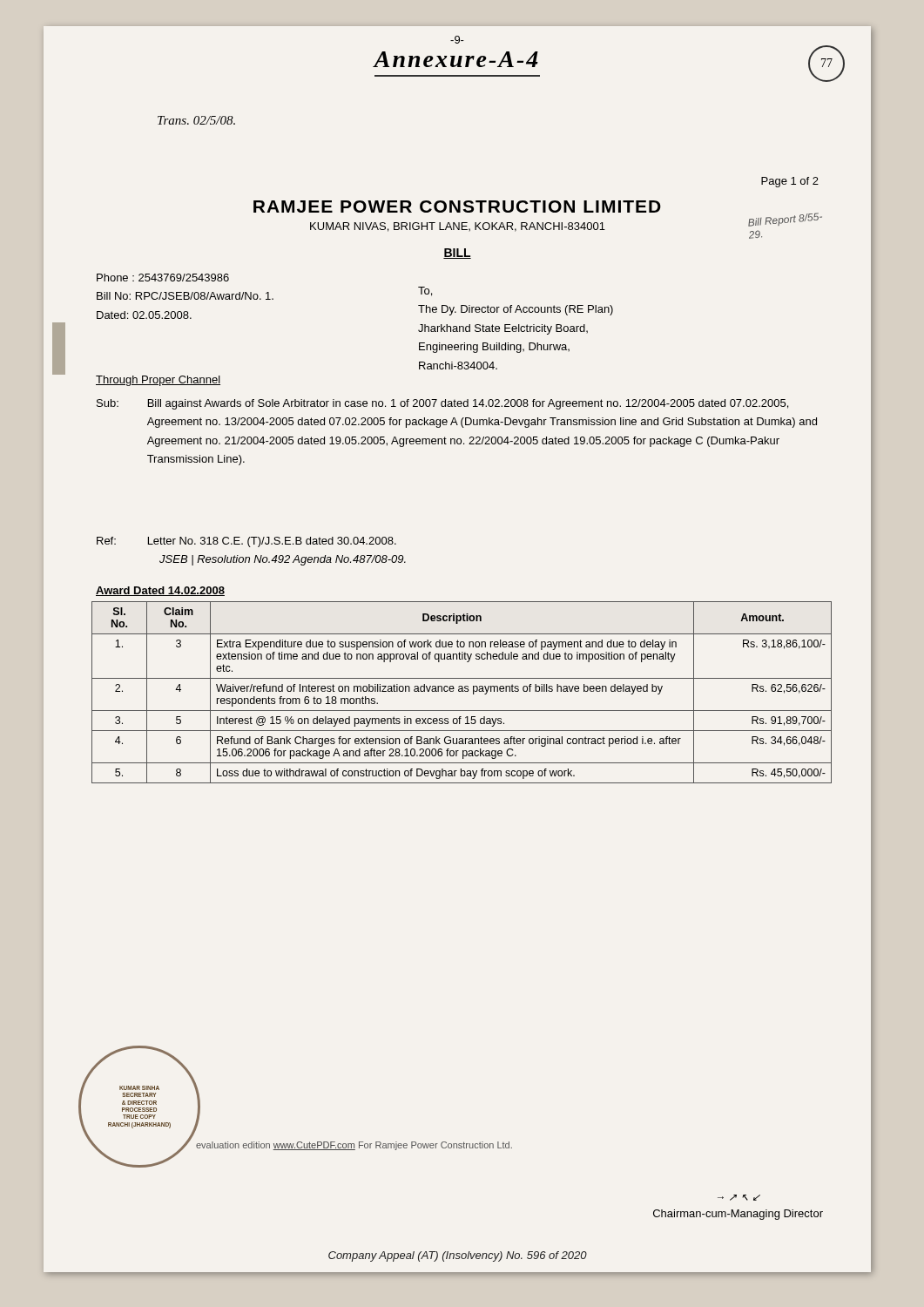Locate the text "Trans. 02/5/08."
The image size is (924, 1307).
[197, 120]
